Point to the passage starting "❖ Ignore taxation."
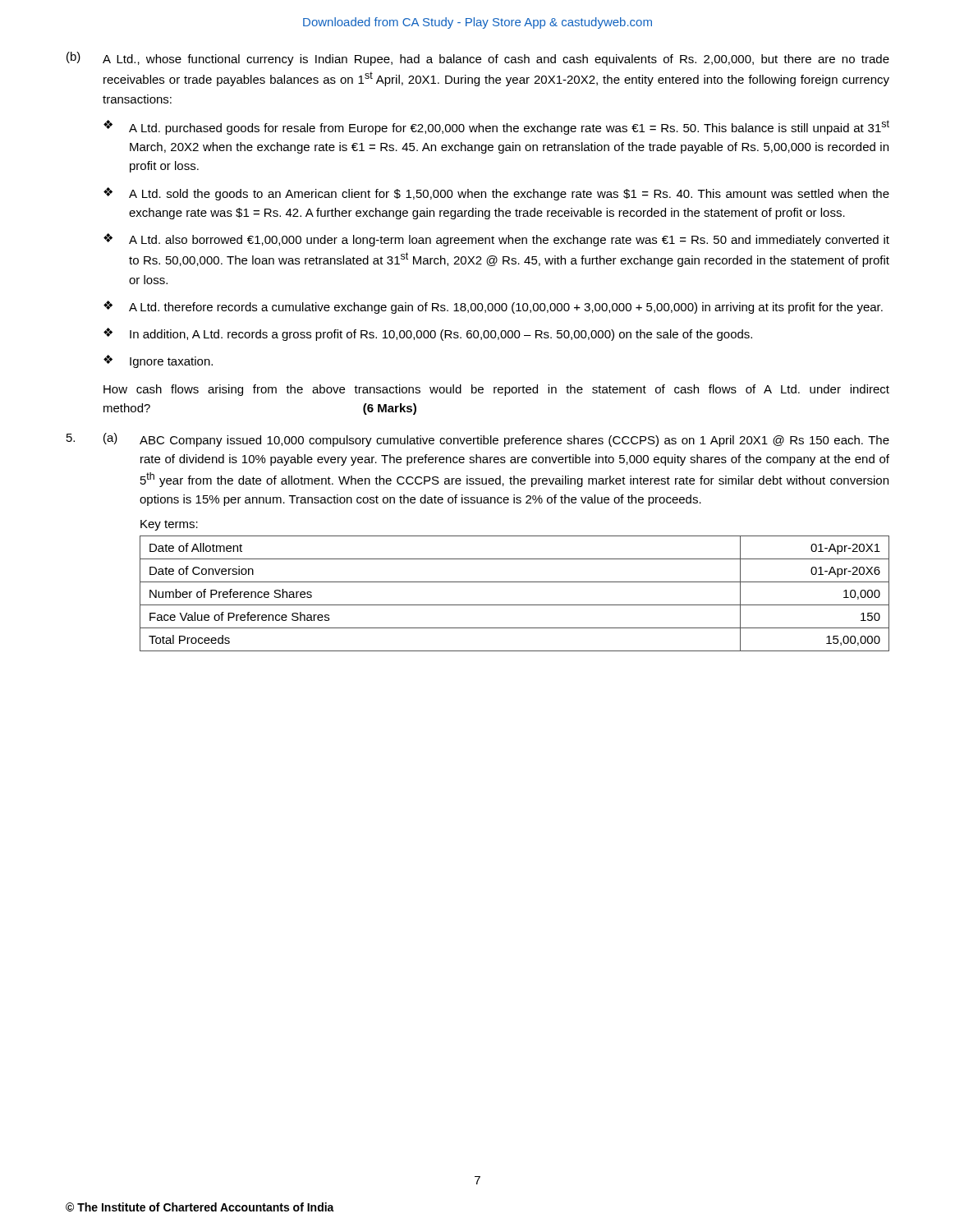955x1232 pixels. click(x=158, y=361)
